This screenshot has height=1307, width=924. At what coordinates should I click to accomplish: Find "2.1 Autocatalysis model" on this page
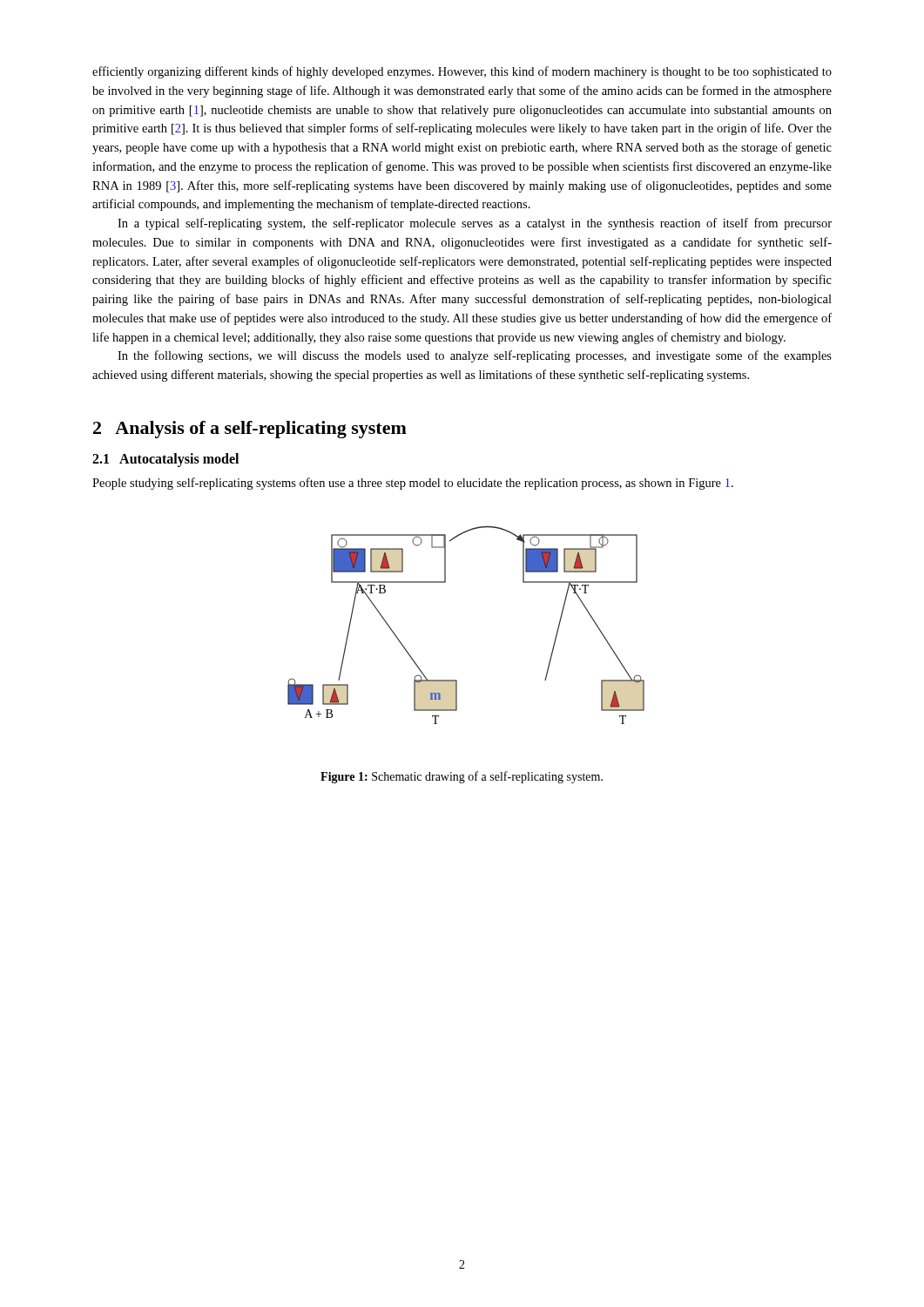pos(166,459)
